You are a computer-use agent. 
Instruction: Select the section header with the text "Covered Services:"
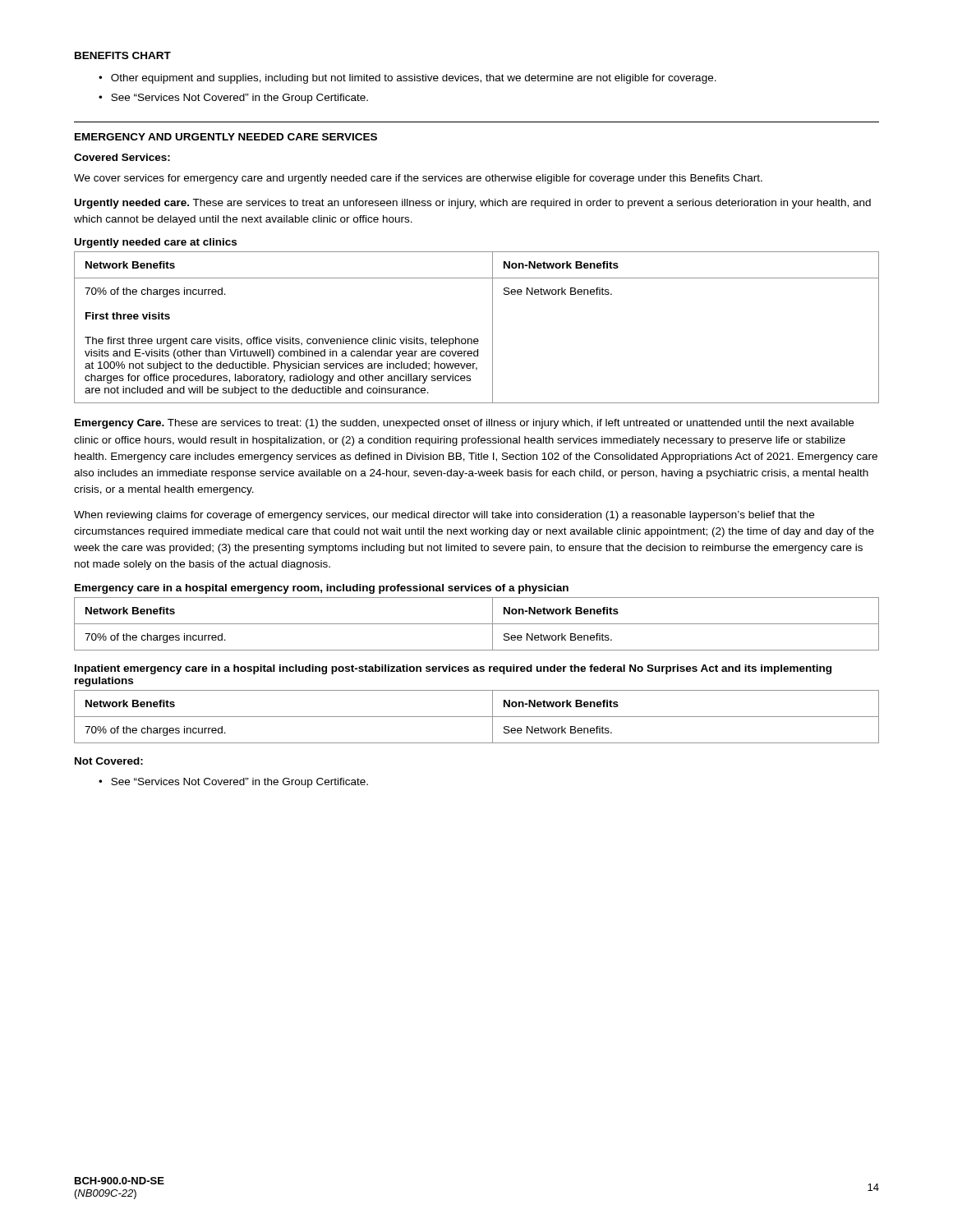(x=122, y=157)
